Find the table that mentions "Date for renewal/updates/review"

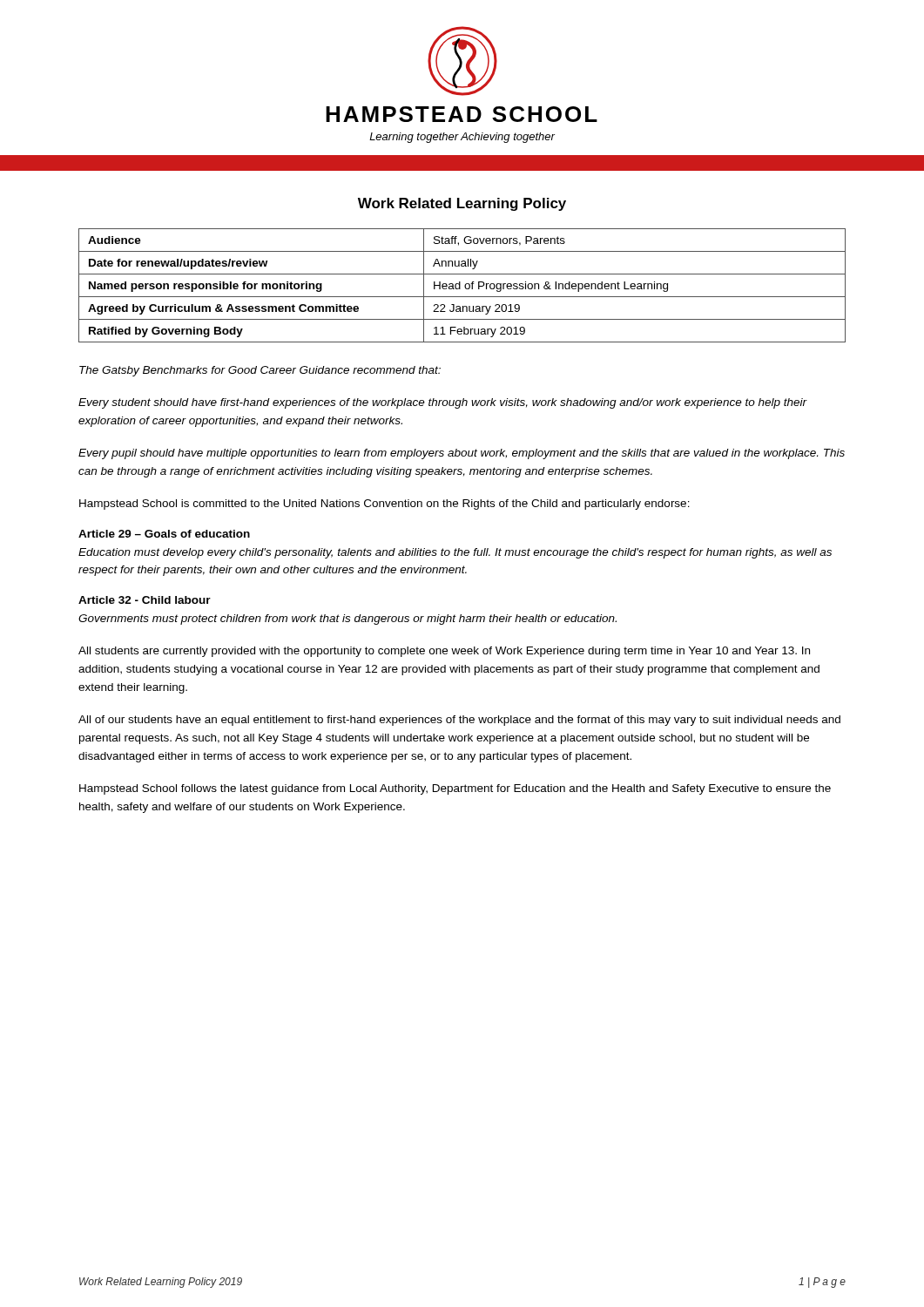pos(462,285)
